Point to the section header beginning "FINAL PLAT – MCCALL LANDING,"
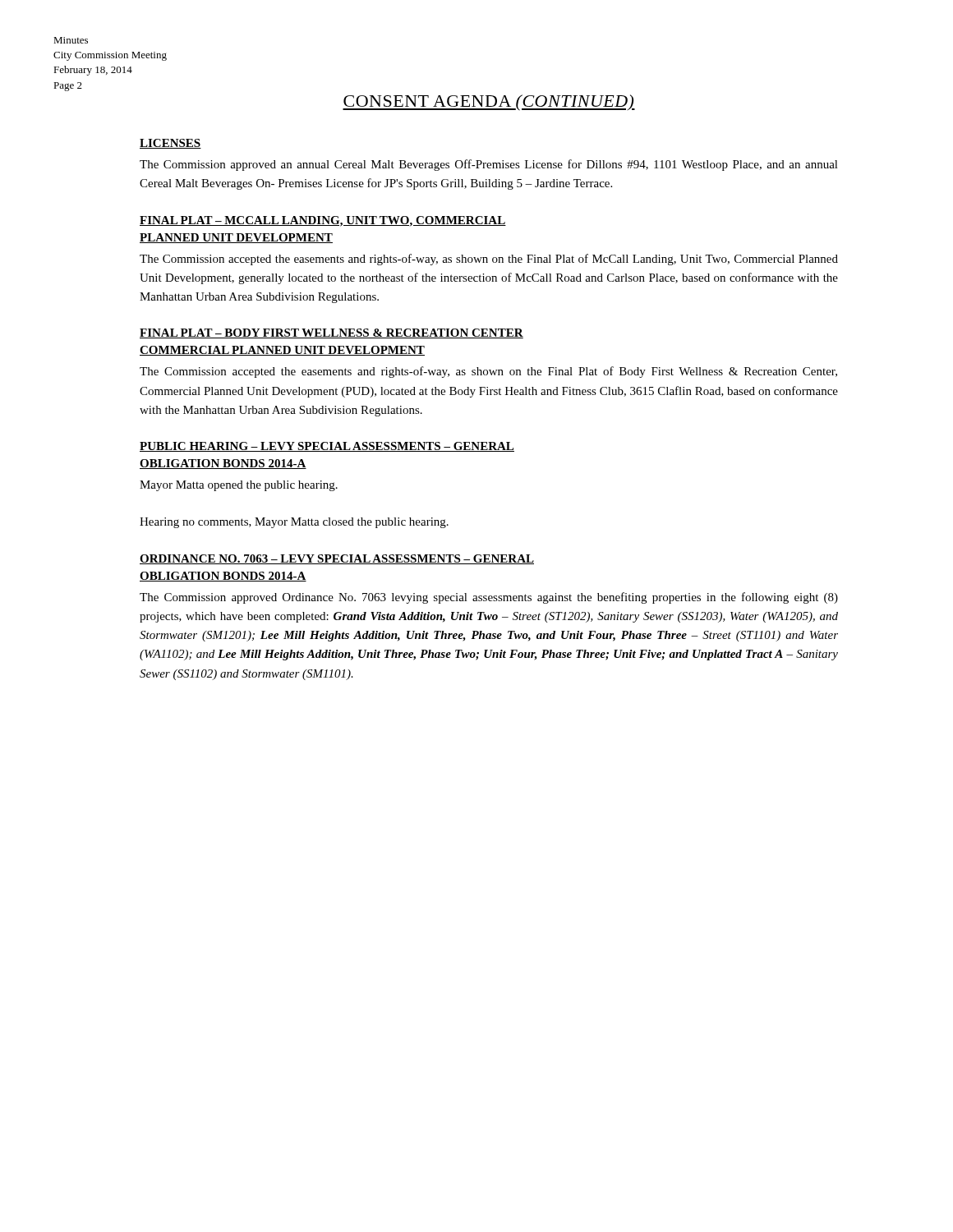 click(323, 228)
